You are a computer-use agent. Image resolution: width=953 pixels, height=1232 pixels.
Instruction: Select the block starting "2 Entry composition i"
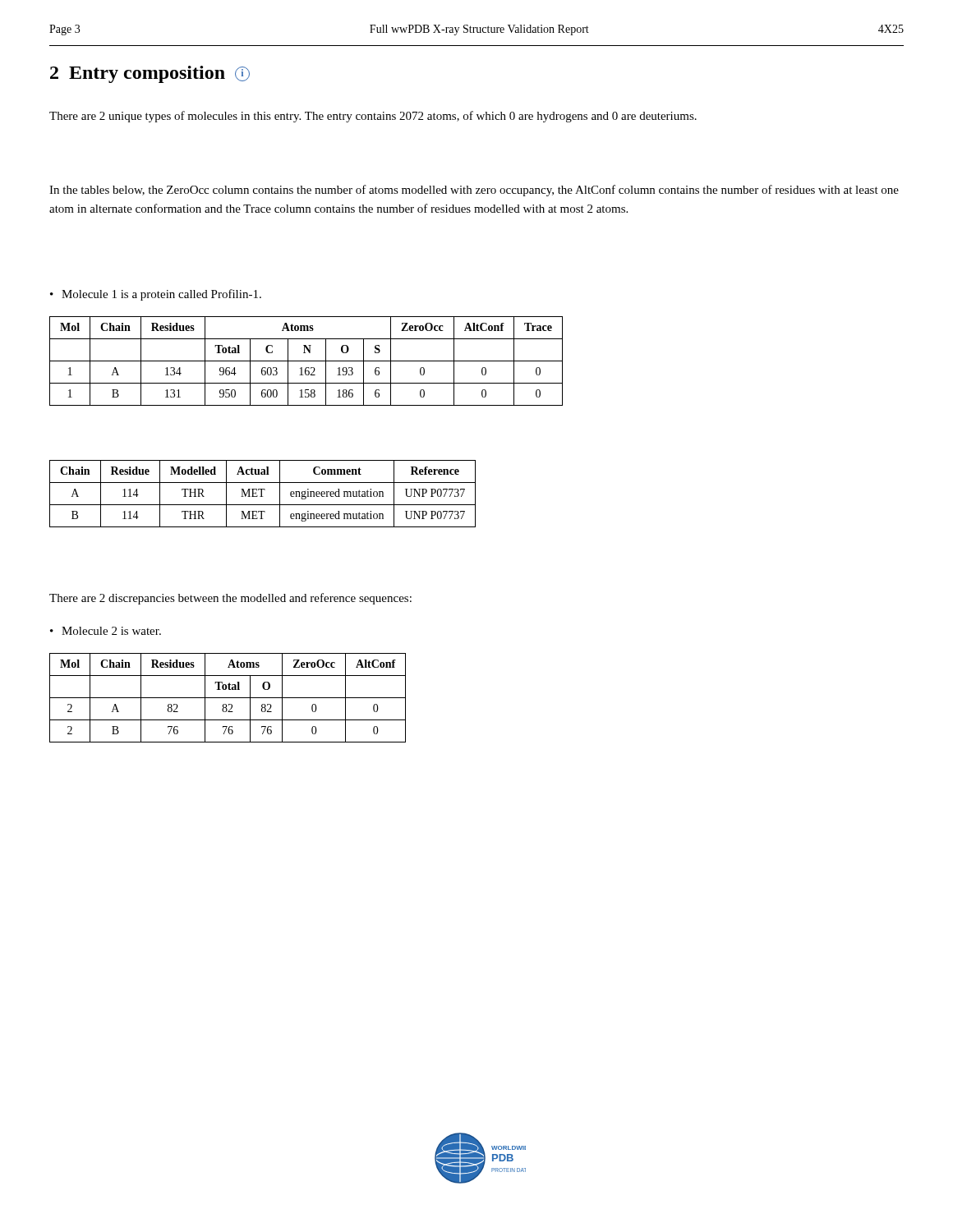click(150, 72)
